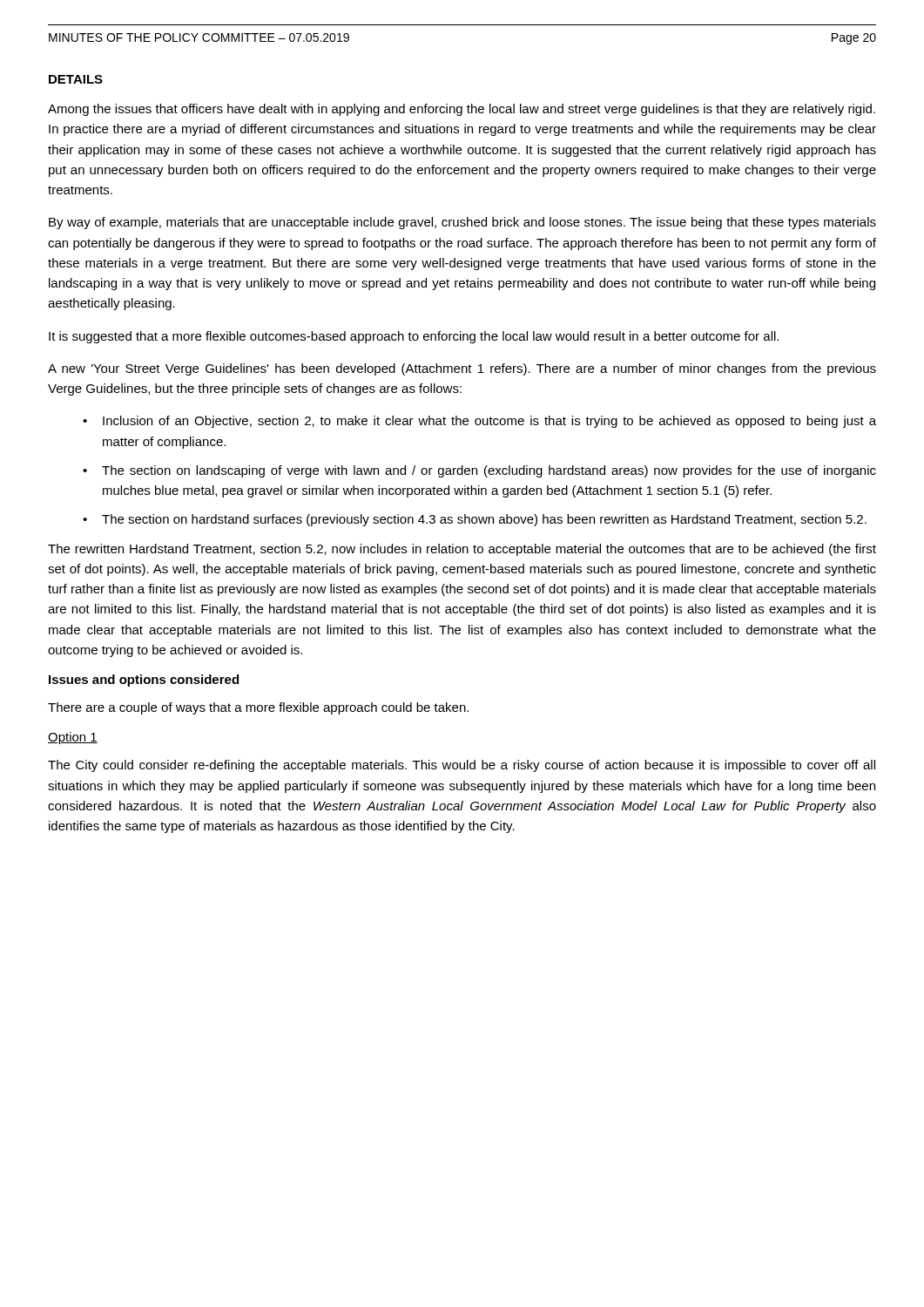Viewport: 924px width, 1307px height.
Task: Click on the region starting "Among the issues"
Action: click(x=462, y=149)
